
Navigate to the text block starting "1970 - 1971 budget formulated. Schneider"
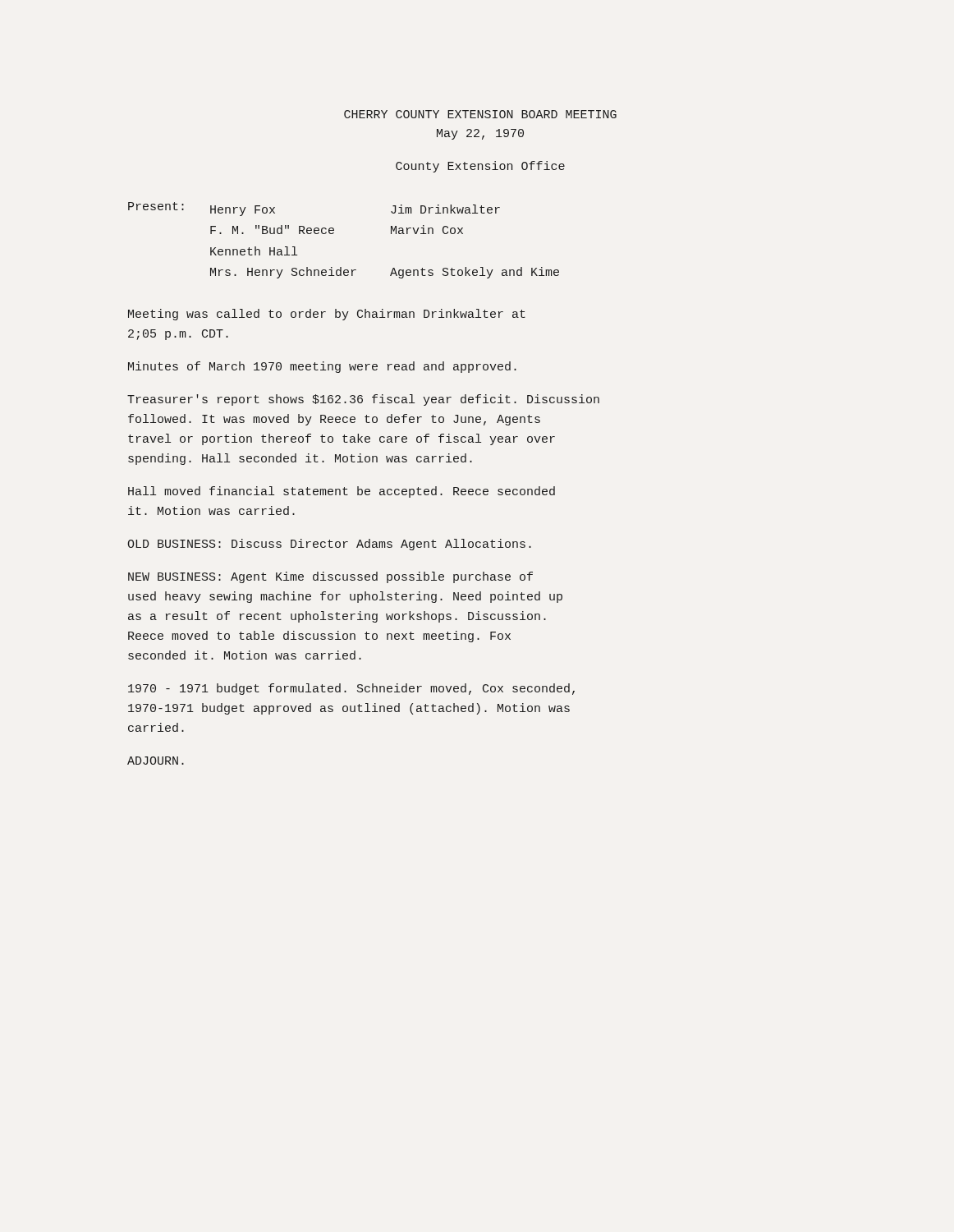coord(353,709)
